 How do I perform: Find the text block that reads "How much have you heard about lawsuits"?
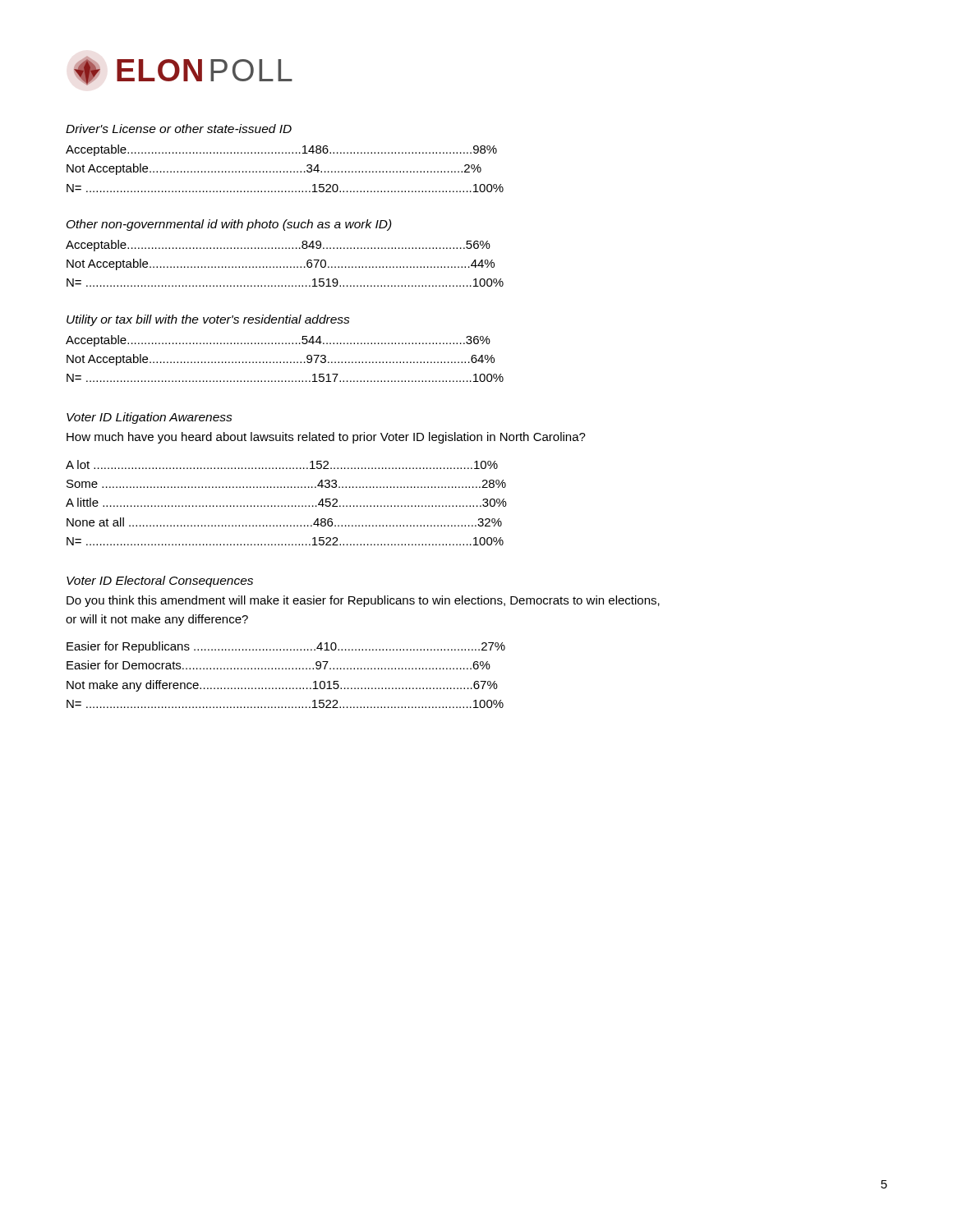coord(326,437)
